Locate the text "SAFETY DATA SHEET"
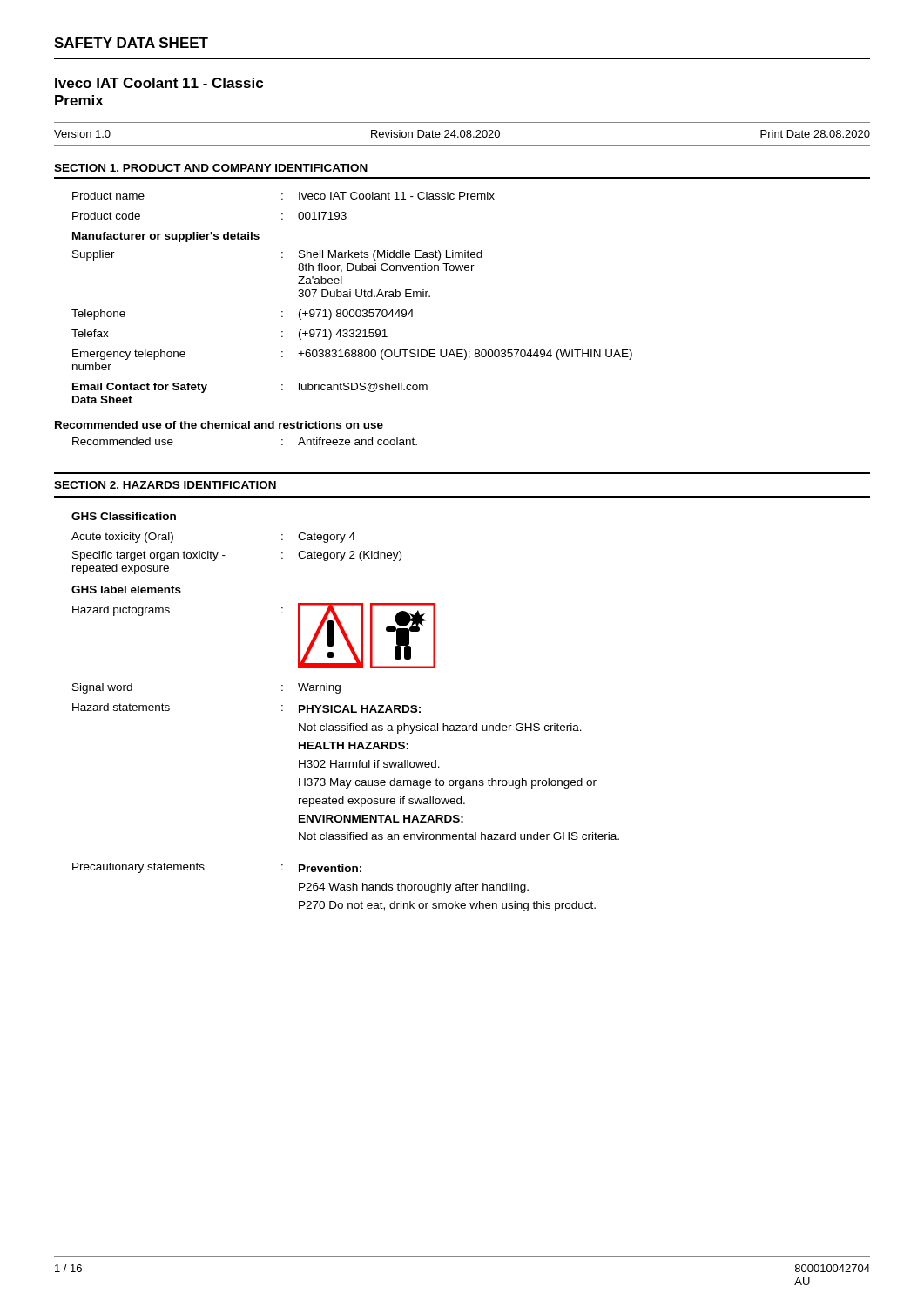 pyautogui.click(x=131, y=43)
